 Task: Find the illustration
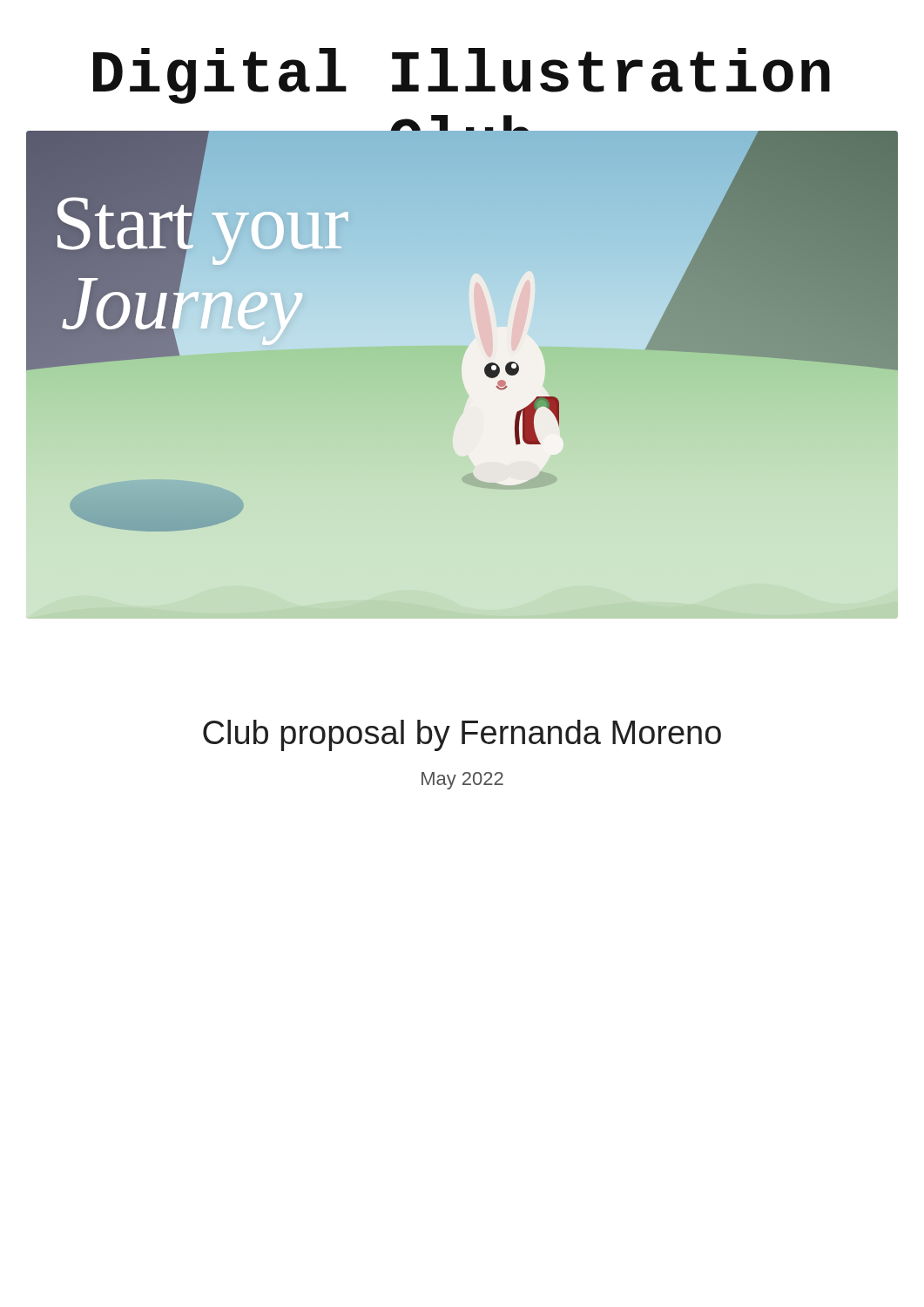click(462, 375)
